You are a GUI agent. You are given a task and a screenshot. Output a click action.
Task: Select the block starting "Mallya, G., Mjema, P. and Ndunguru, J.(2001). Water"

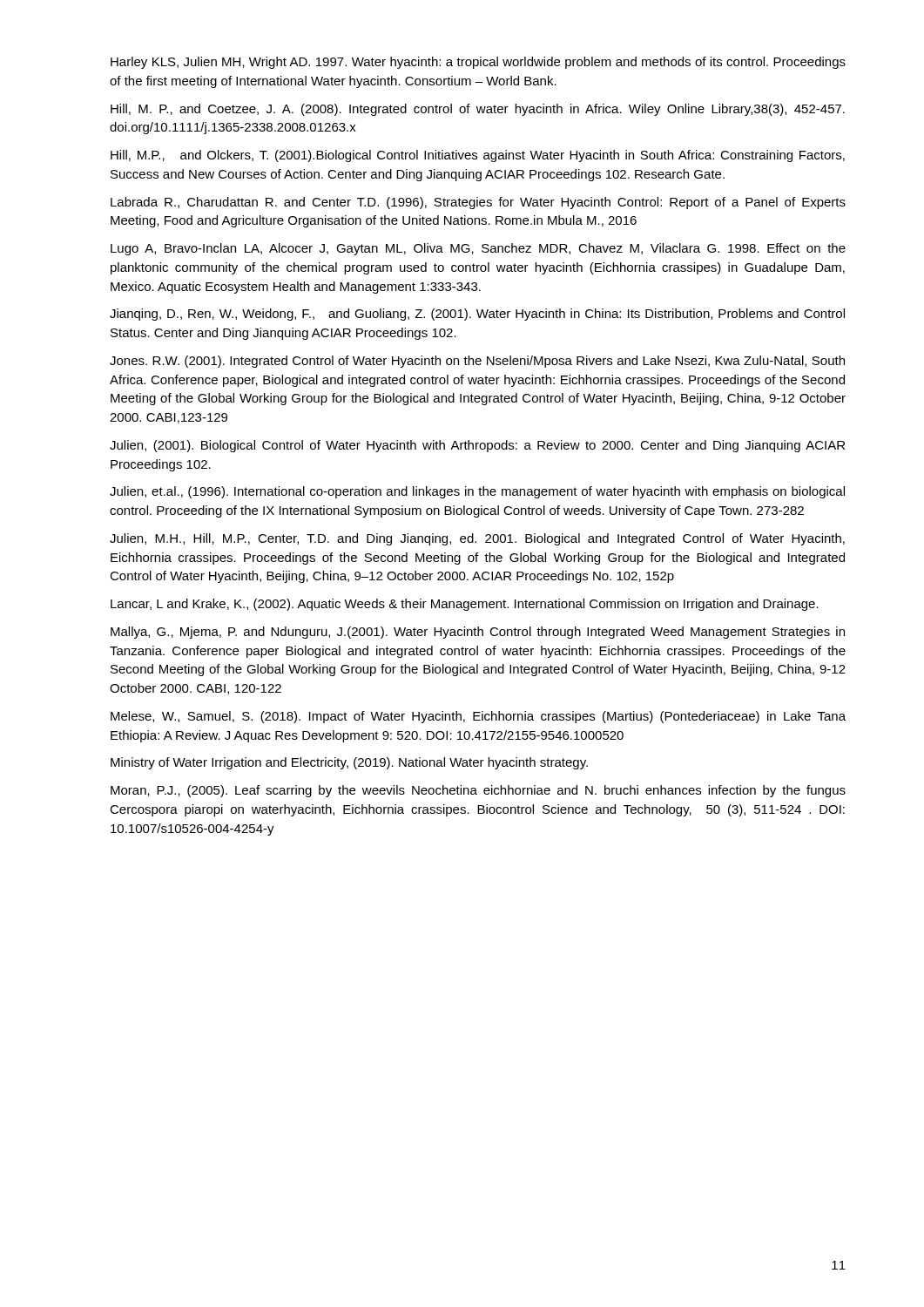click(x=462, y=660)
